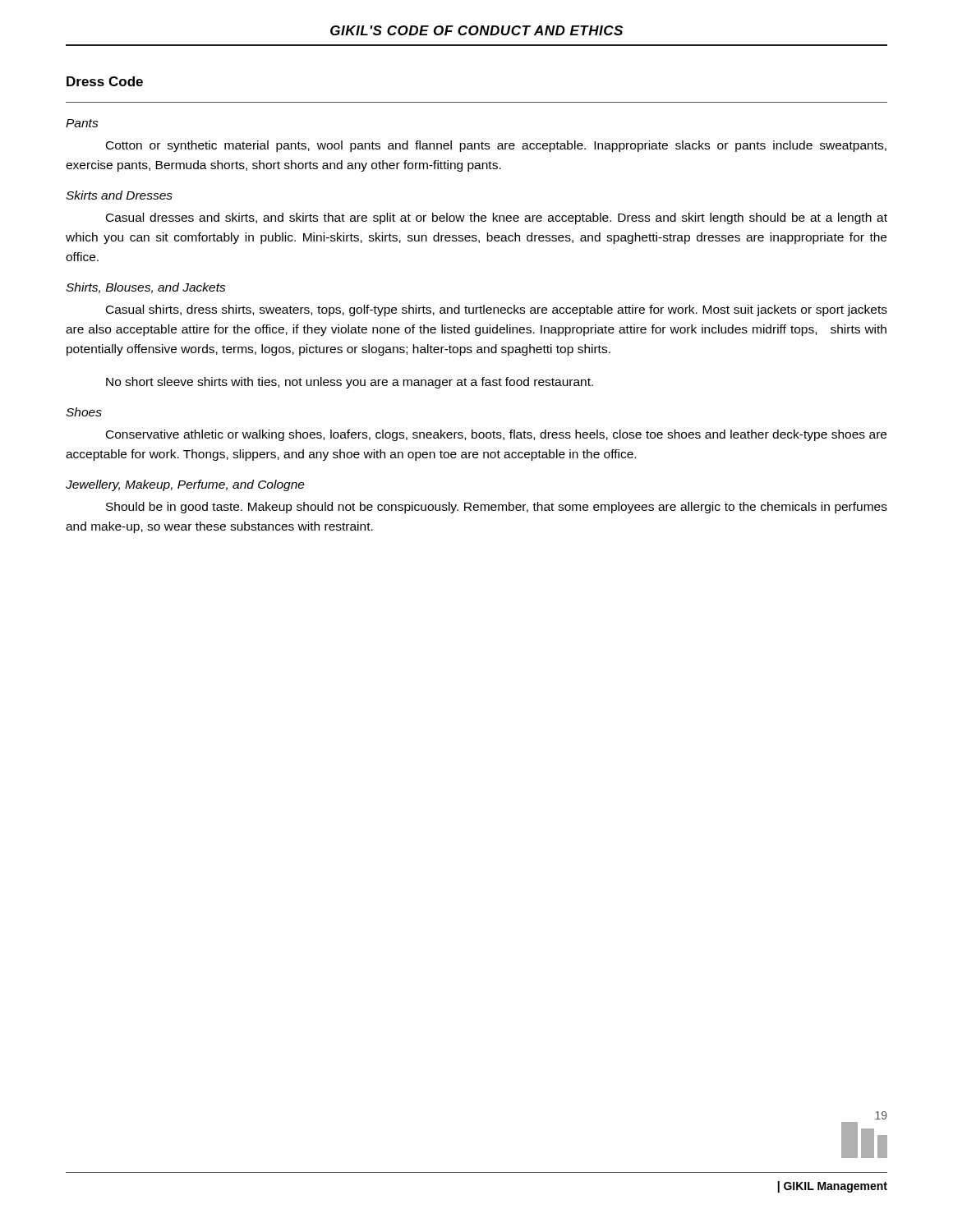Image resolution: width=953 pixels, height=1232 pixels.
Task: Click where it says "Shirts, Blouses, and Jackets"
Action: pos(146,287)
